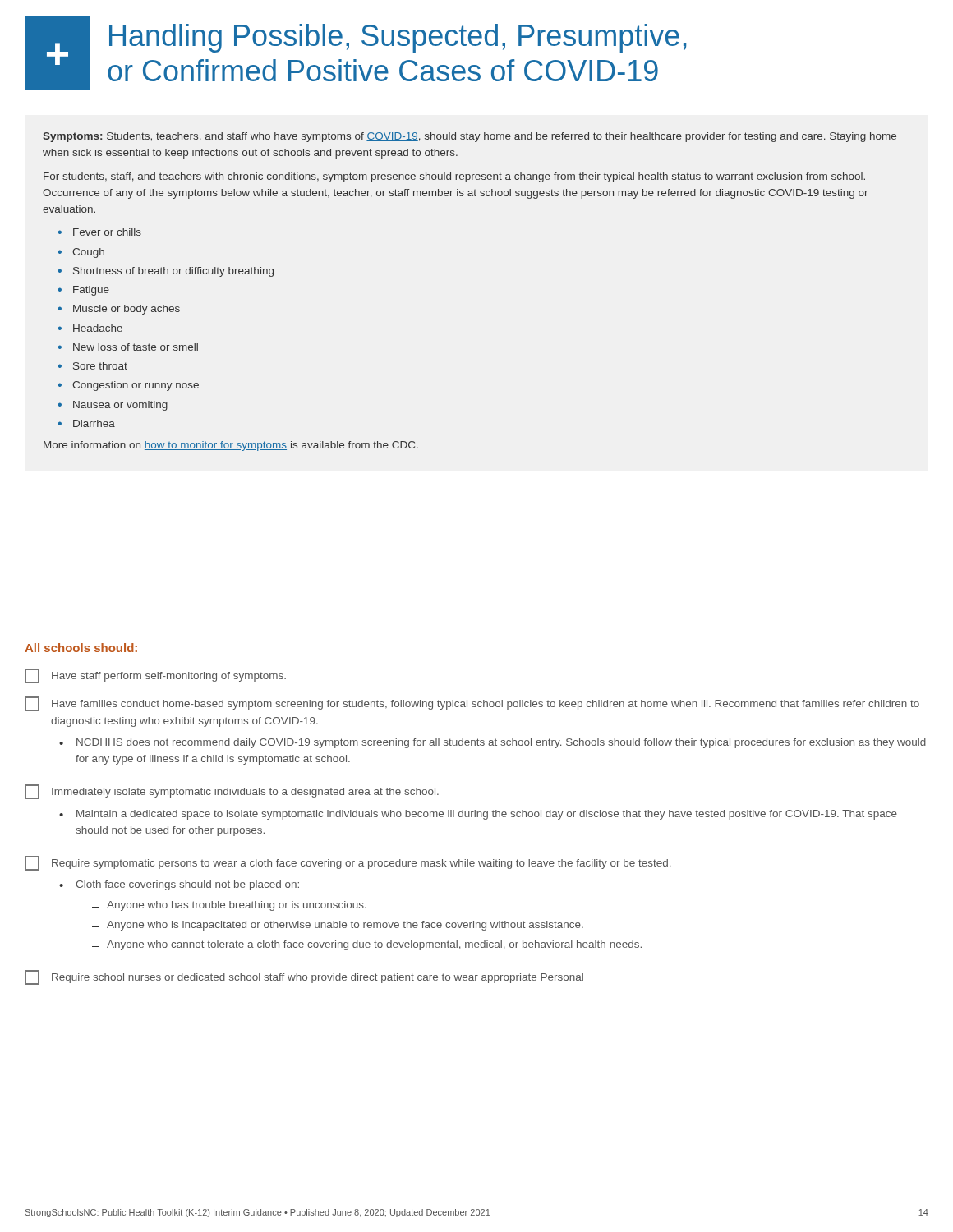Screen dimensions: 1232x953
Task: Point to the element starting "Immediately isolate symptomatic individuals to a designated"
Action: (x=476, y=814)
